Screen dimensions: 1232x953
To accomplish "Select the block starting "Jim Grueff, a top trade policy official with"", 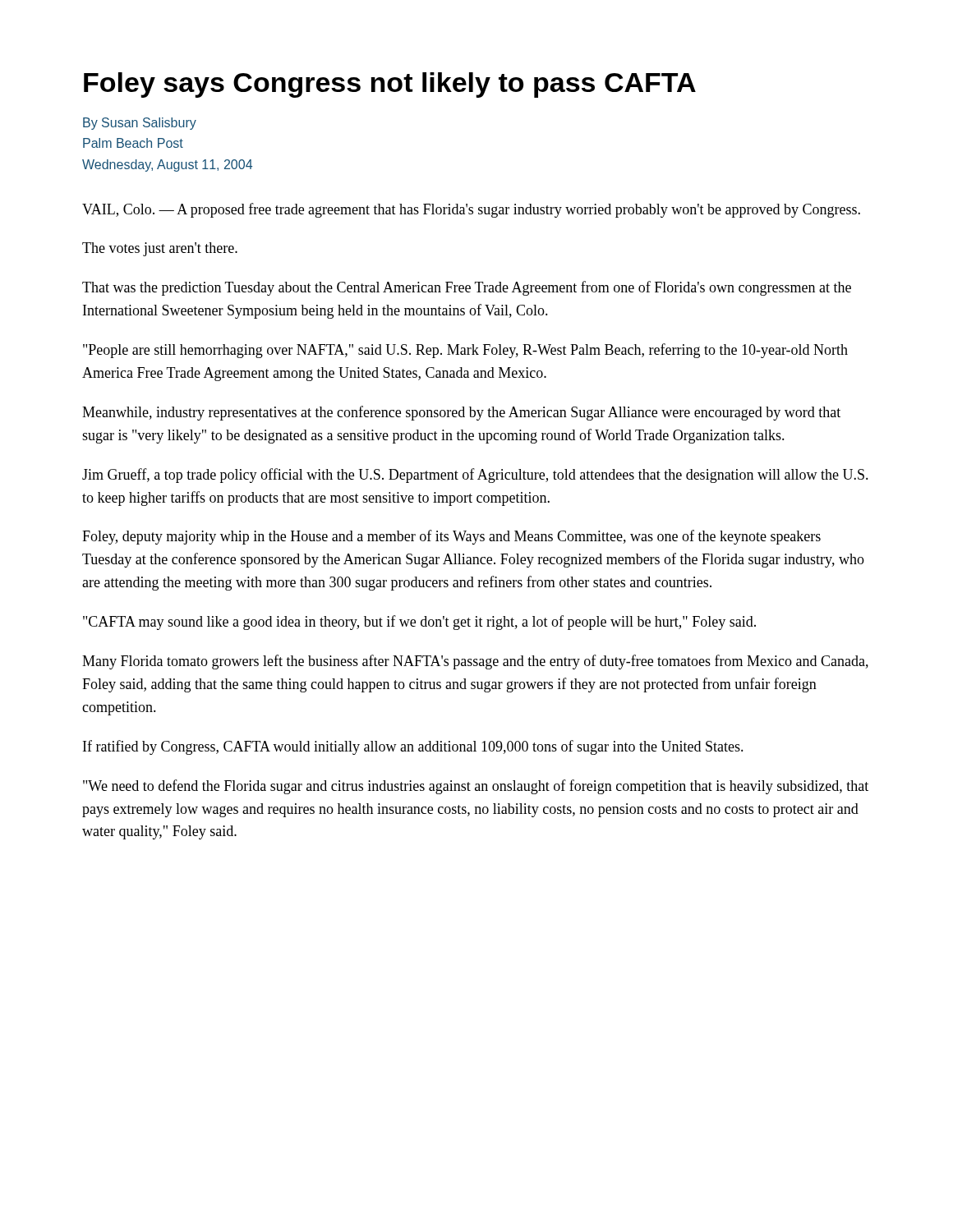I will [x=475, y=486].
